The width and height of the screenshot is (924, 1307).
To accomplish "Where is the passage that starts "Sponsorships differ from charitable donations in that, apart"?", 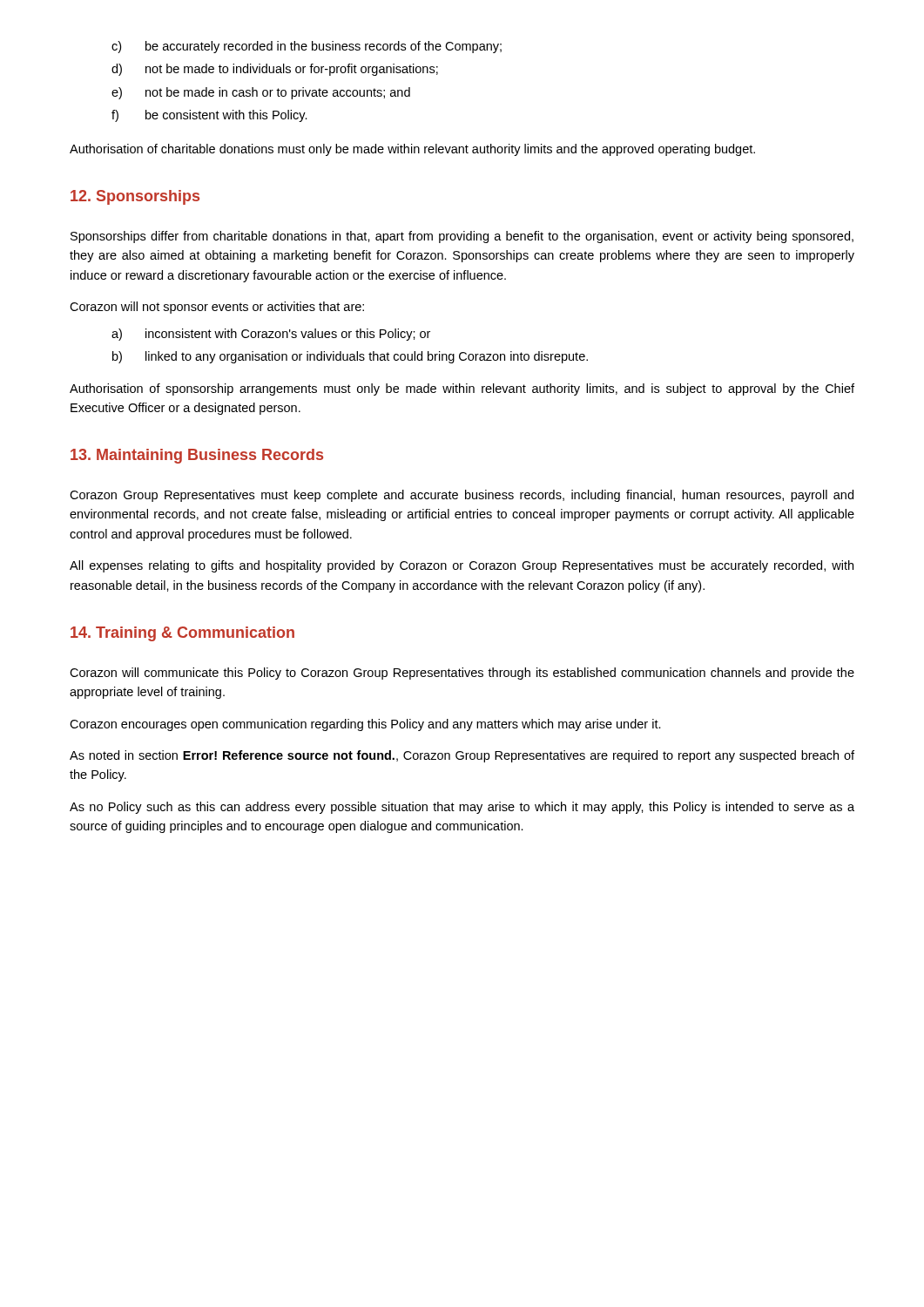I will point(462,256).
